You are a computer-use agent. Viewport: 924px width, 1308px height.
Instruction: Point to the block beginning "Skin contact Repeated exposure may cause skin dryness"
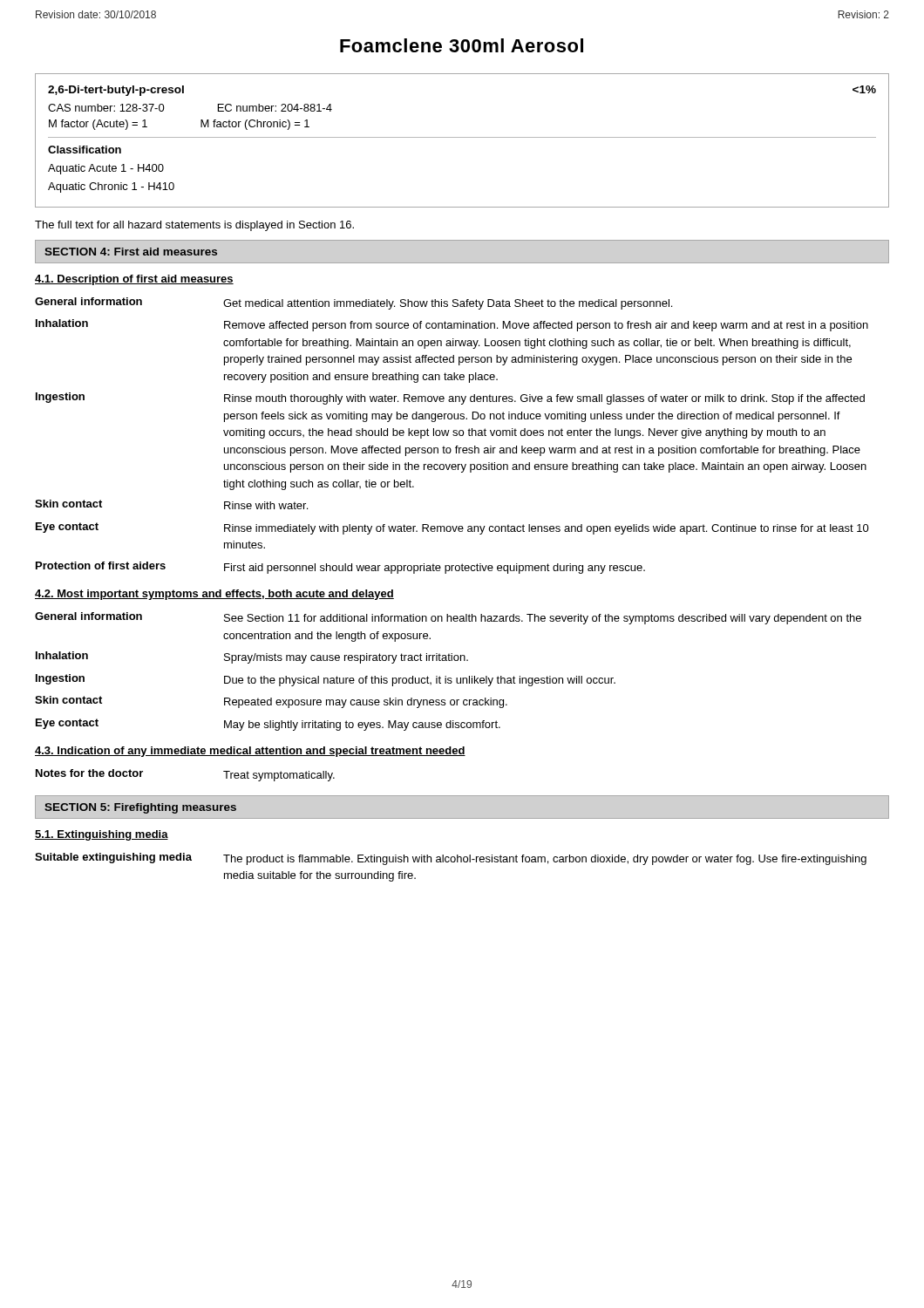pos(462,702)
